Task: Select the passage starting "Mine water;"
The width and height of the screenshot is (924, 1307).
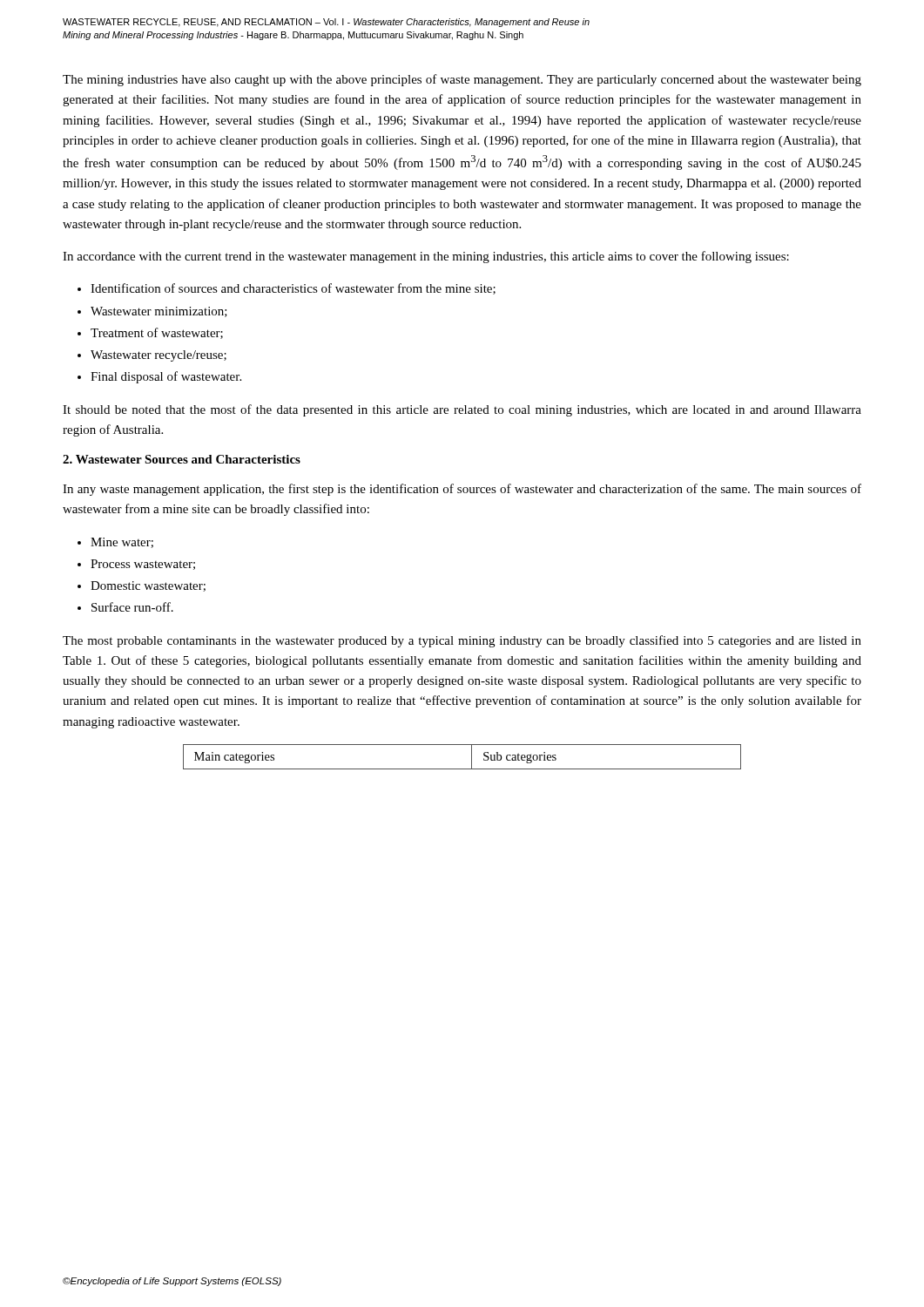Action: pos(122,542)
